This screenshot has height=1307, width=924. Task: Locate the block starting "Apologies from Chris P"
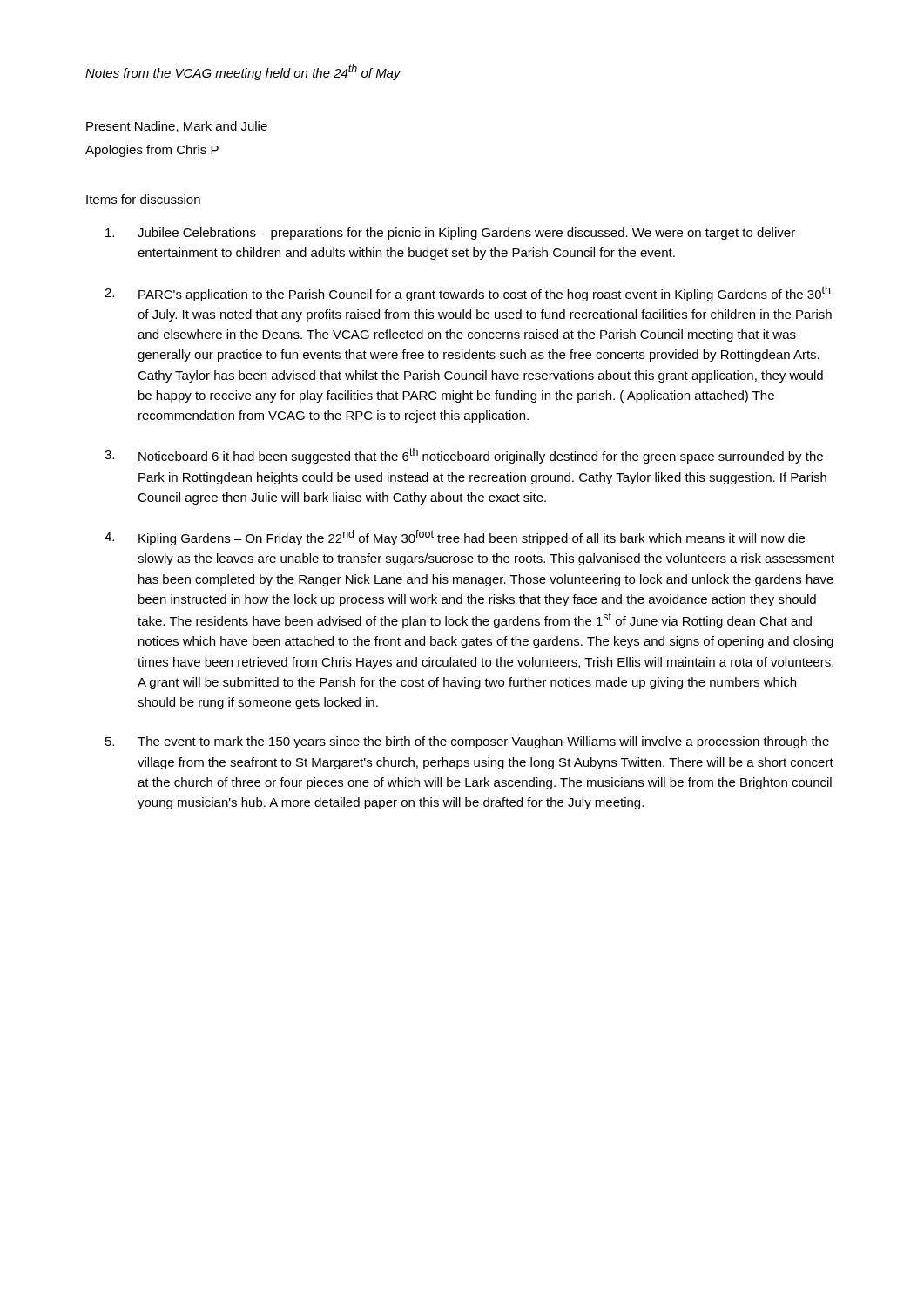pos(152,149)
